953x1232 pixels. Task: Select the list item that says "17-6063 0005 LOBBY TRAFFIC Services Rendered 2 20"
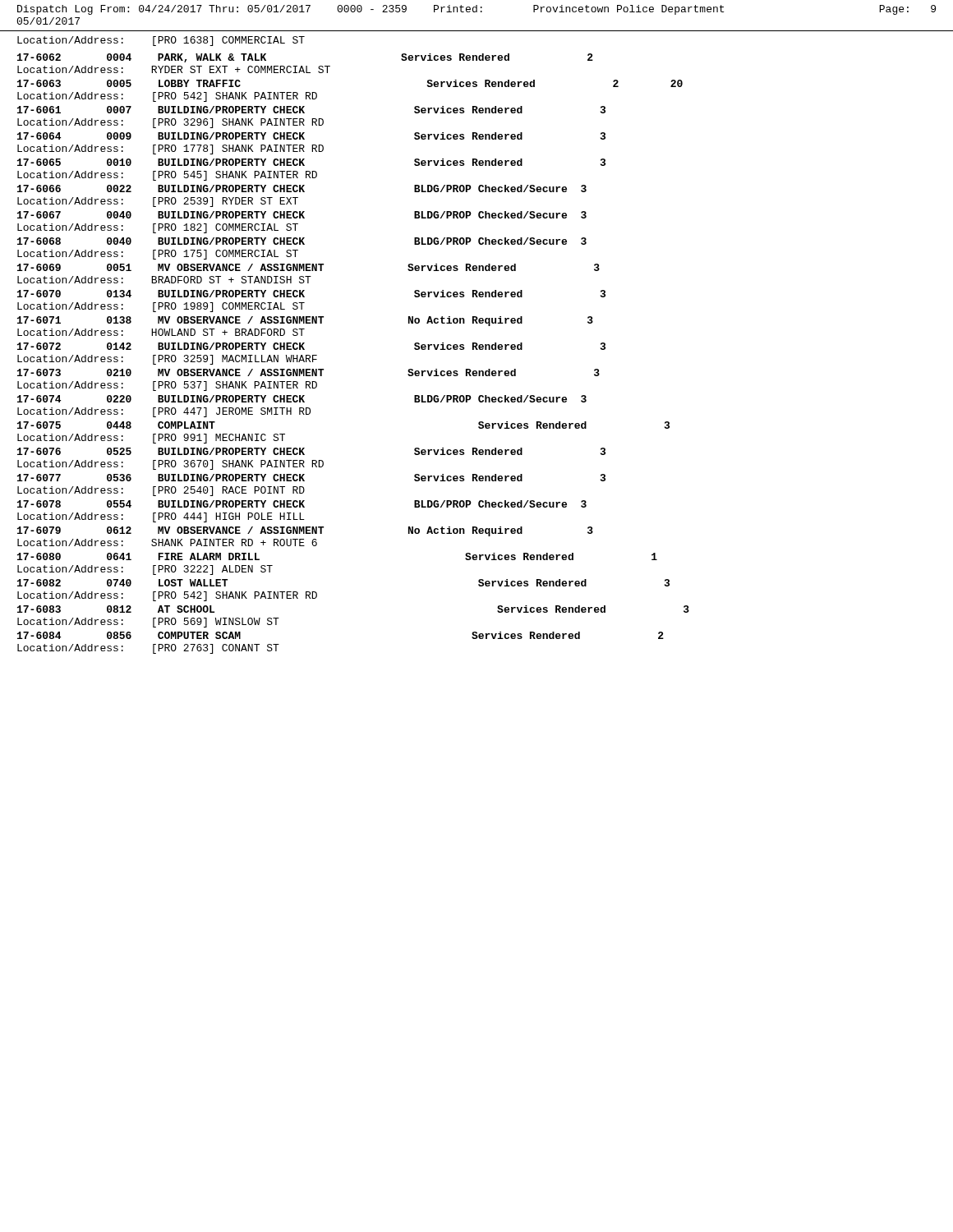tap(476, 90)
